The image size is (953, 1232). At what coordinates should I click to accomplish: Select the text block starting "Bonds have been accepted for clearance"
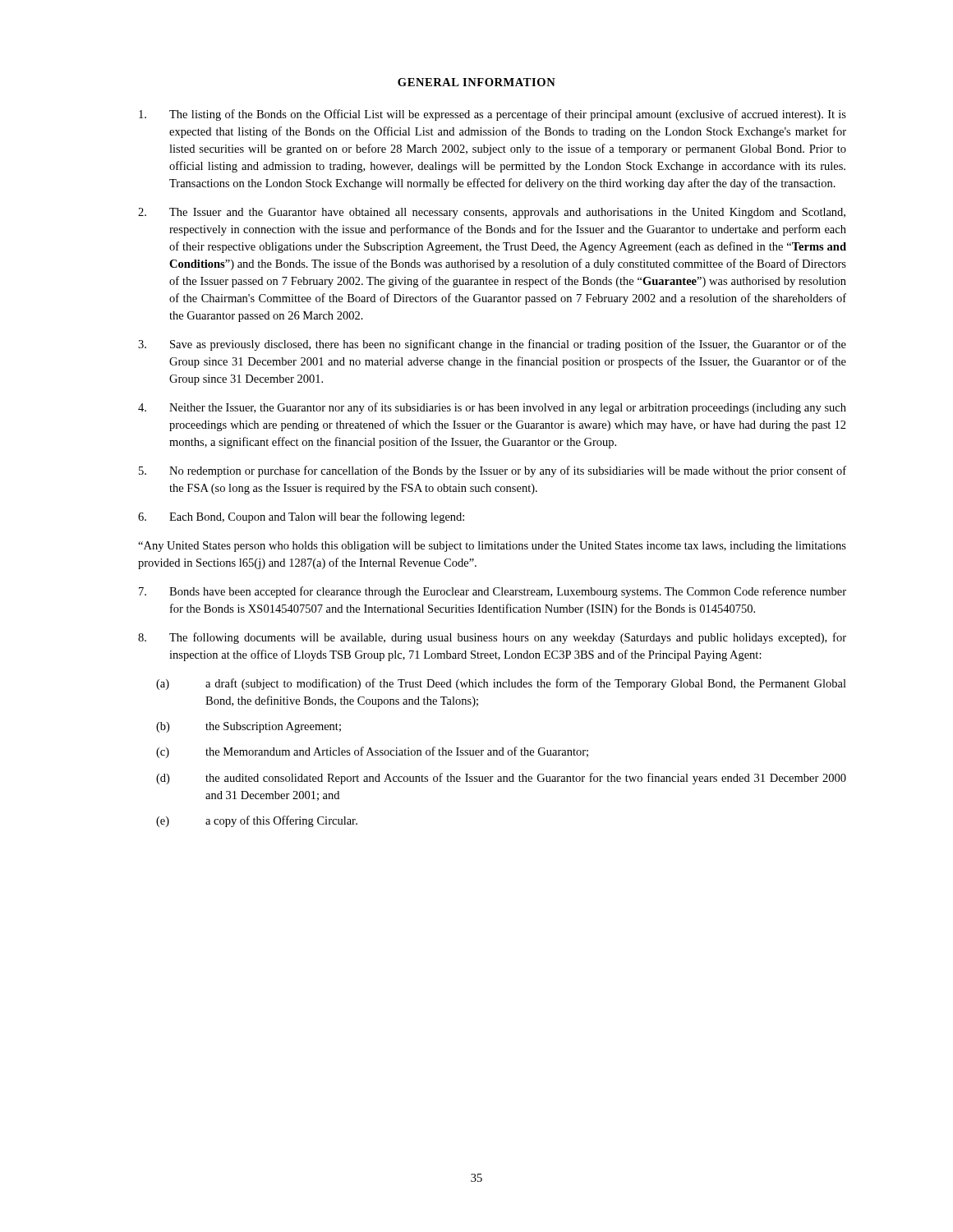(476, 601)
